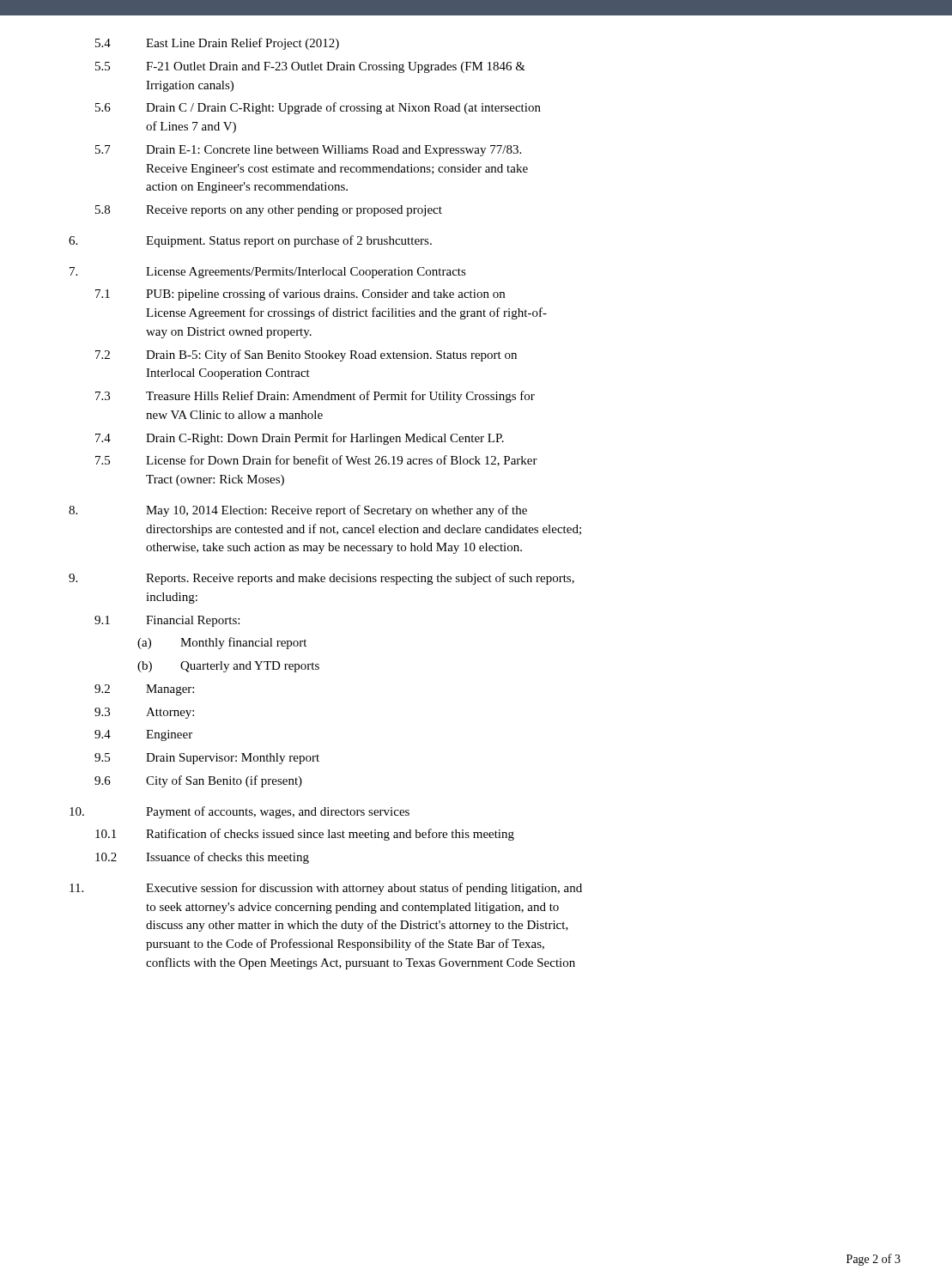
Task: Find the list item with the text "7.1 PUB: pipeline crossing of various drains. Consider"
Action: tap(485, 313)
